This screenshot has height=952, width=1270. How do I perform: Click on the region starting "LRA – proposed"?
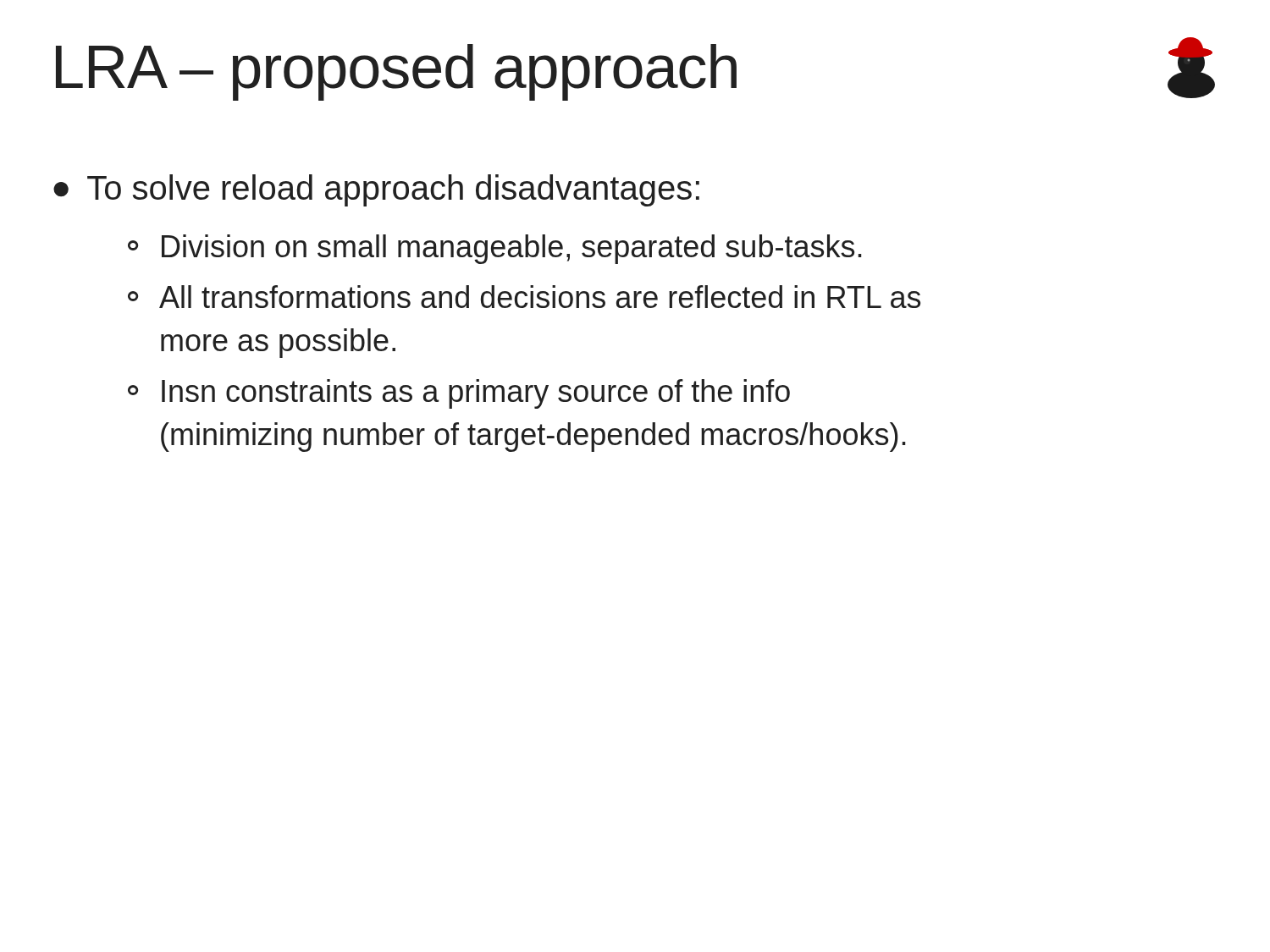tap(593, 67)
